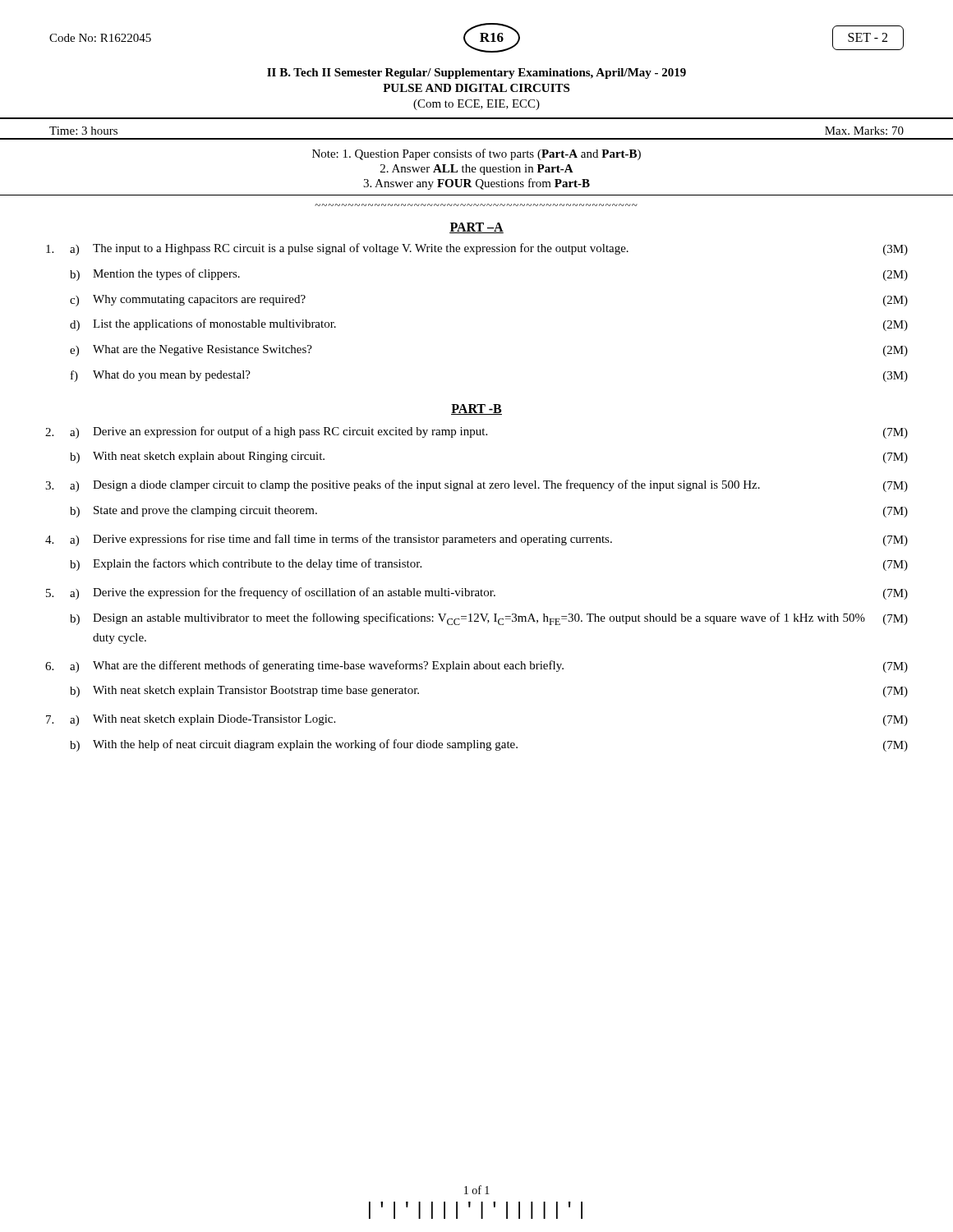Navigate to the block starting "3. a) Design a"

point(476,486)
